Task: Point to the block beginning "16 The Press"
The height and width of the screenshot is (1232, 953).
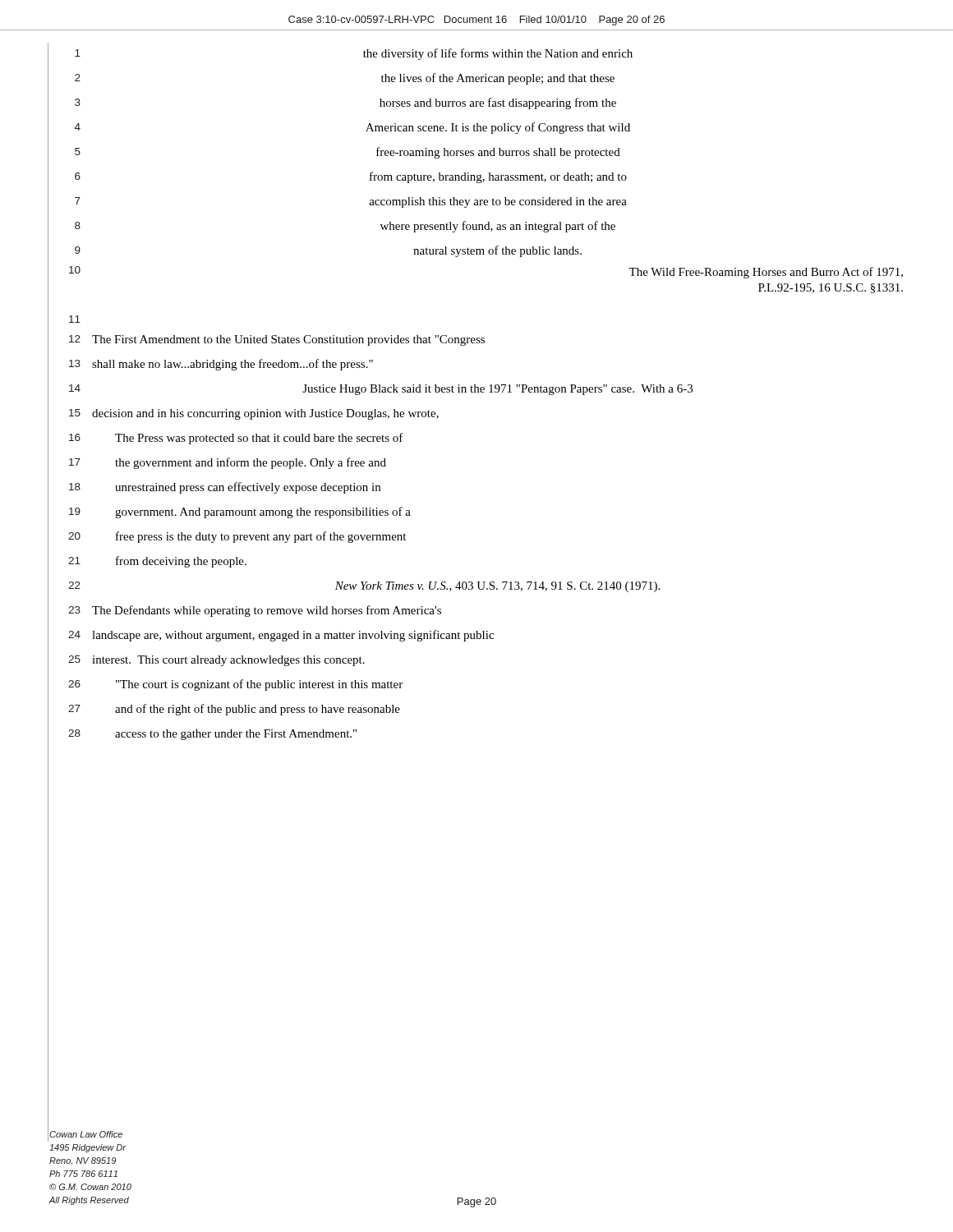Action: (x=236, y=439)
